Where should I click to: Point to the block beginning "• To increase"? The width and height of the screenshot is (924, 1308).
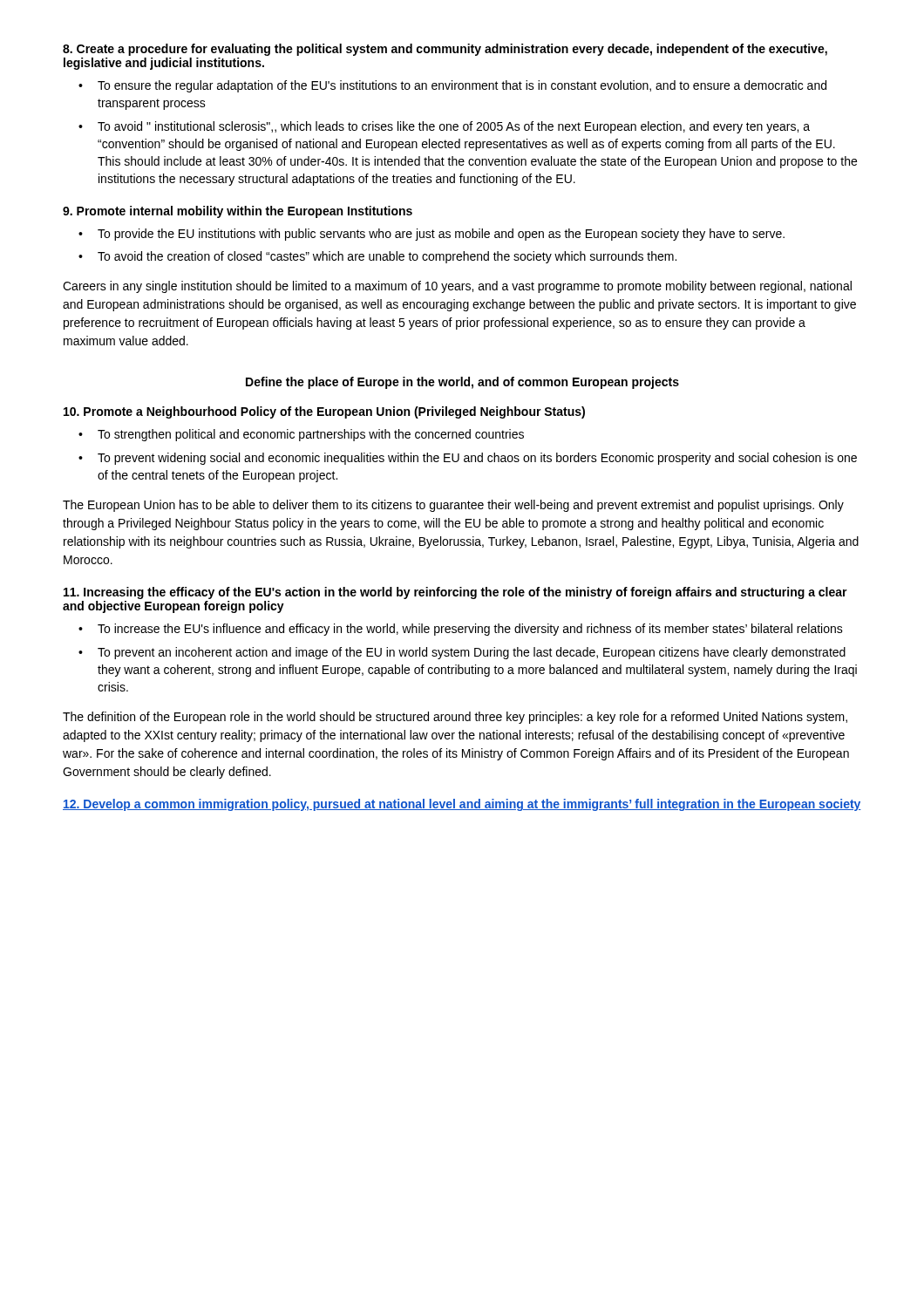tap(461, 629)
